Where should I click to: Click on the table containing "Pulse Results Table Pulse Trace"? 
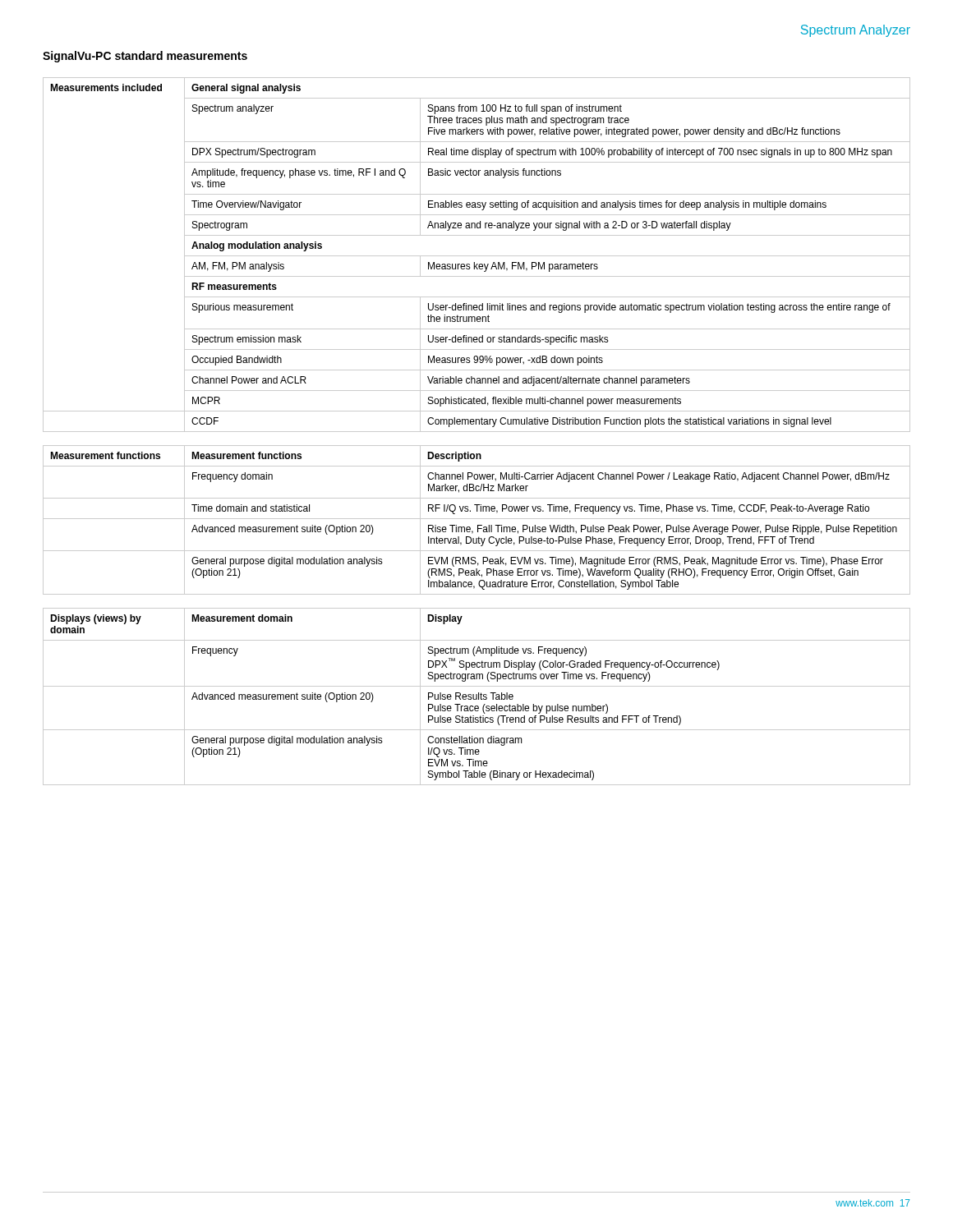pos(476,696)
